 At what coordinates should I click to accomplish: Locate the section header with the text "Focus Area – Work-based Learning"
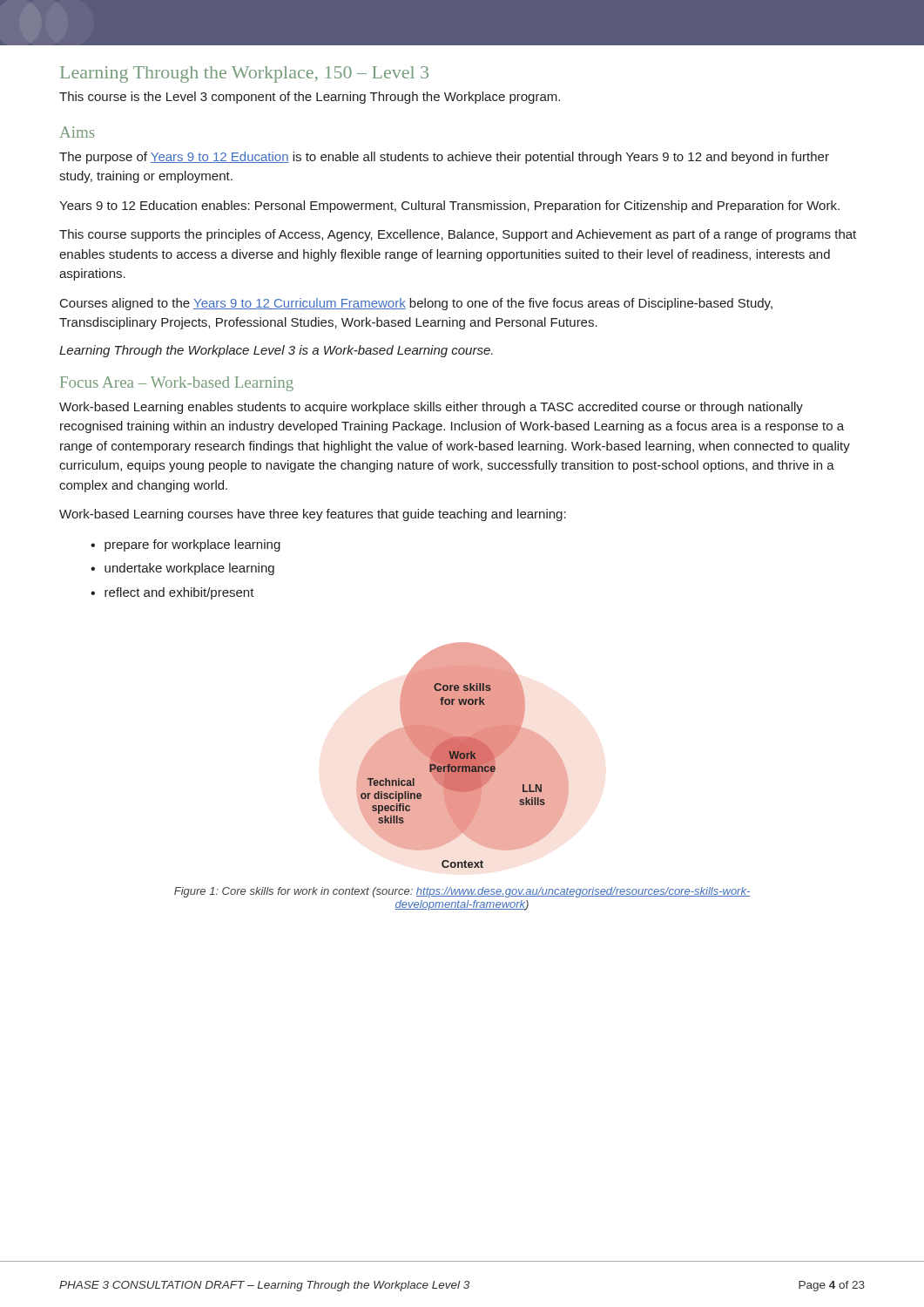(x=176, y=382)
